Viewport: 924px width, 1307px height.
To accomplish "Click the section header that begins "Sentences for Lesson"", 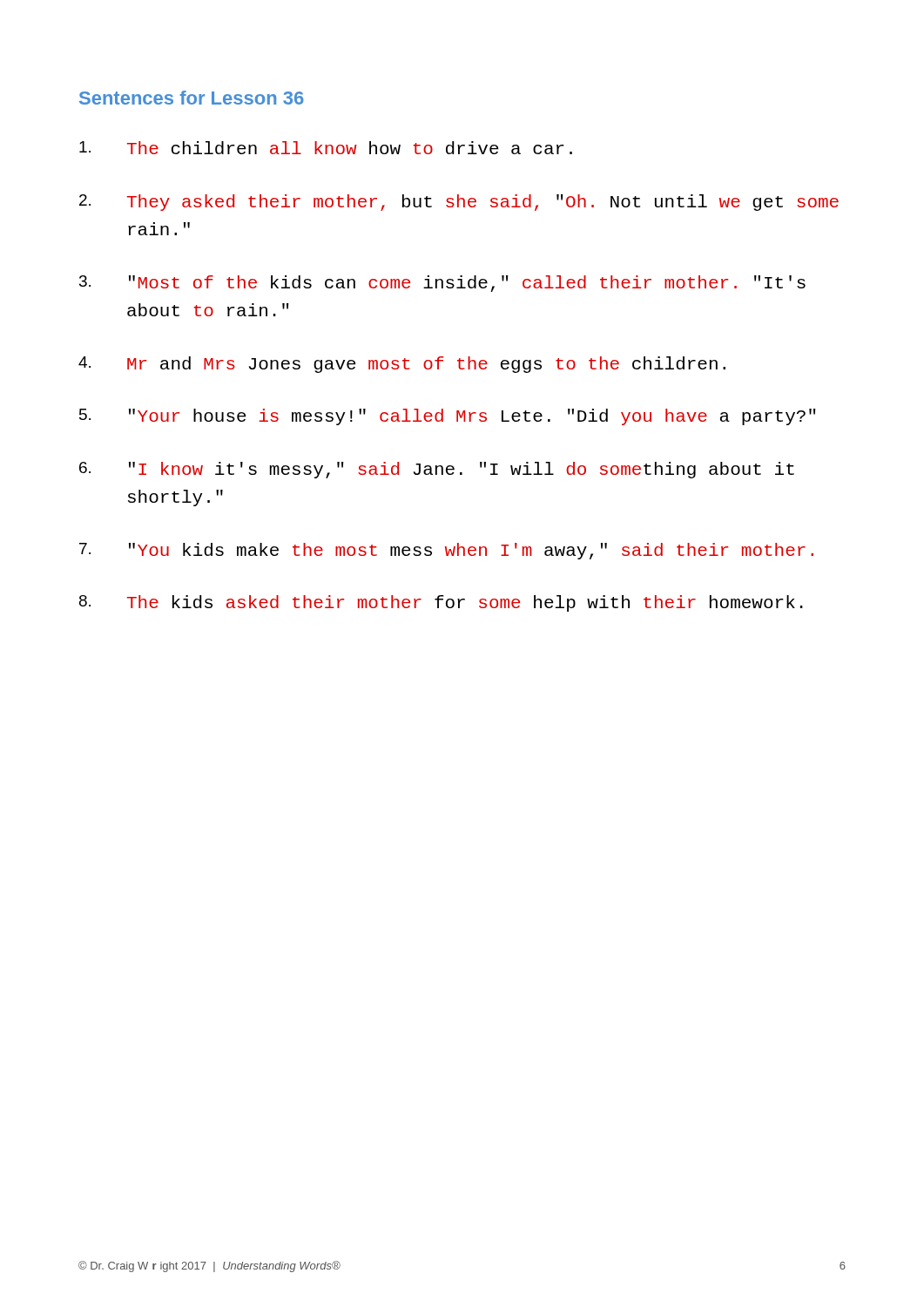I will [191, 98].
